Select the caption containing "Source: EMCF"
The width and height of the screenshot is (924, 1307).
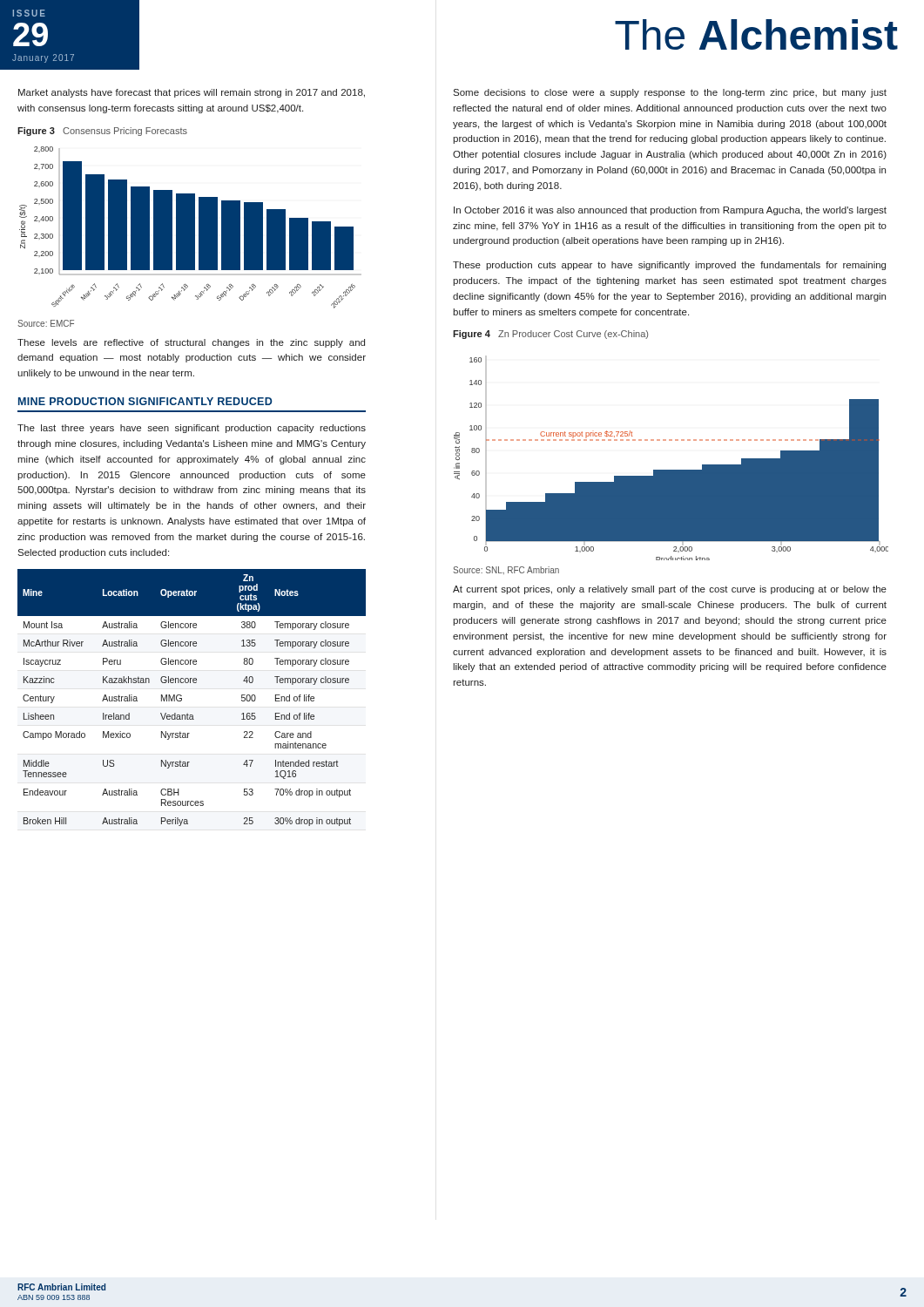pyautogui.click(x=46, y=323)
